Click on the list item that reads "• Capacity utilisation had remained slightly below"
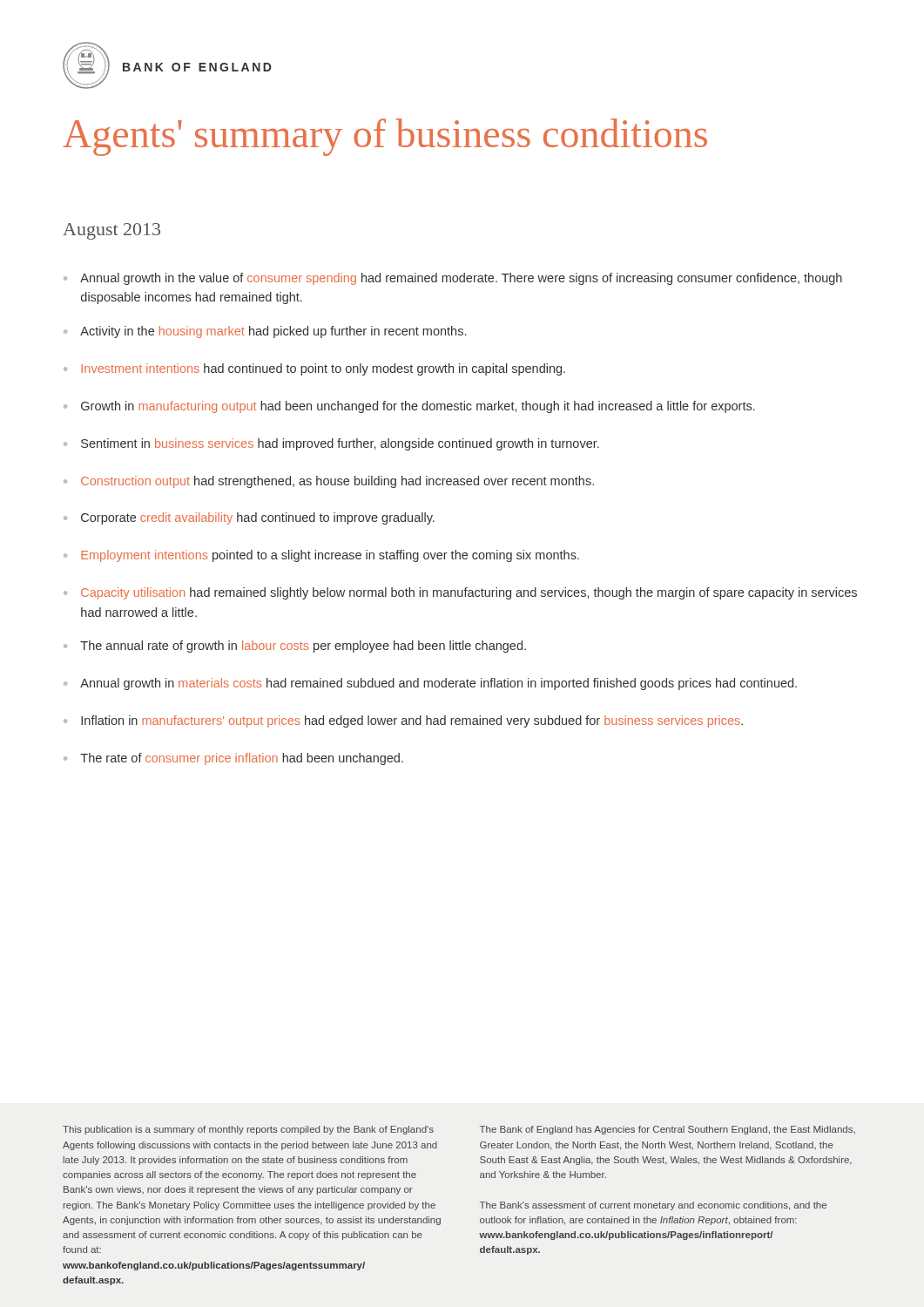Image resolution: width=924 pixels, height=1307 pixels. pyautogui.click(x=462, y=603)
